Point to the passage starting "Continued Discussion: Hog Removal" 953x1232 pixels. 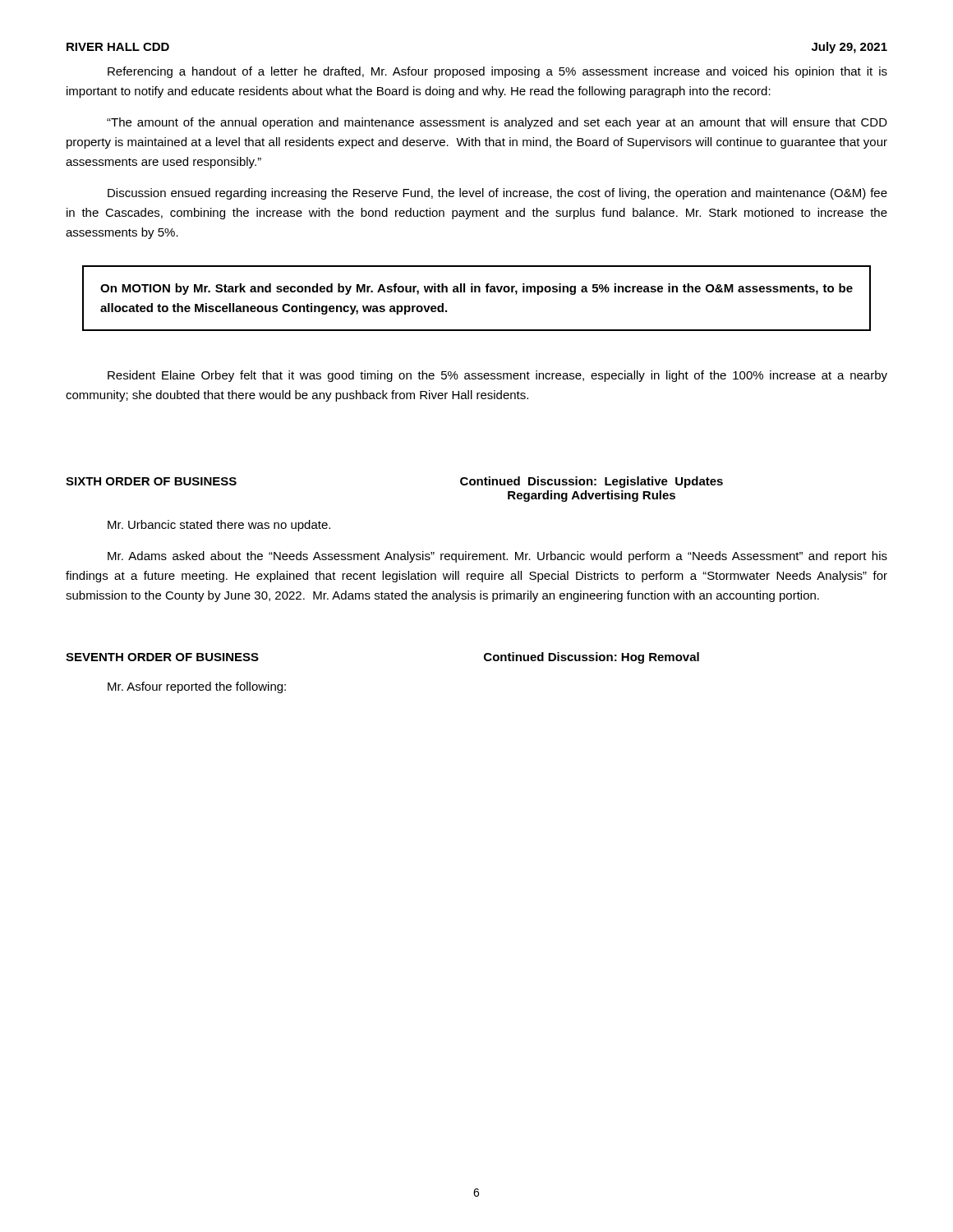click(x=591, y=657)
